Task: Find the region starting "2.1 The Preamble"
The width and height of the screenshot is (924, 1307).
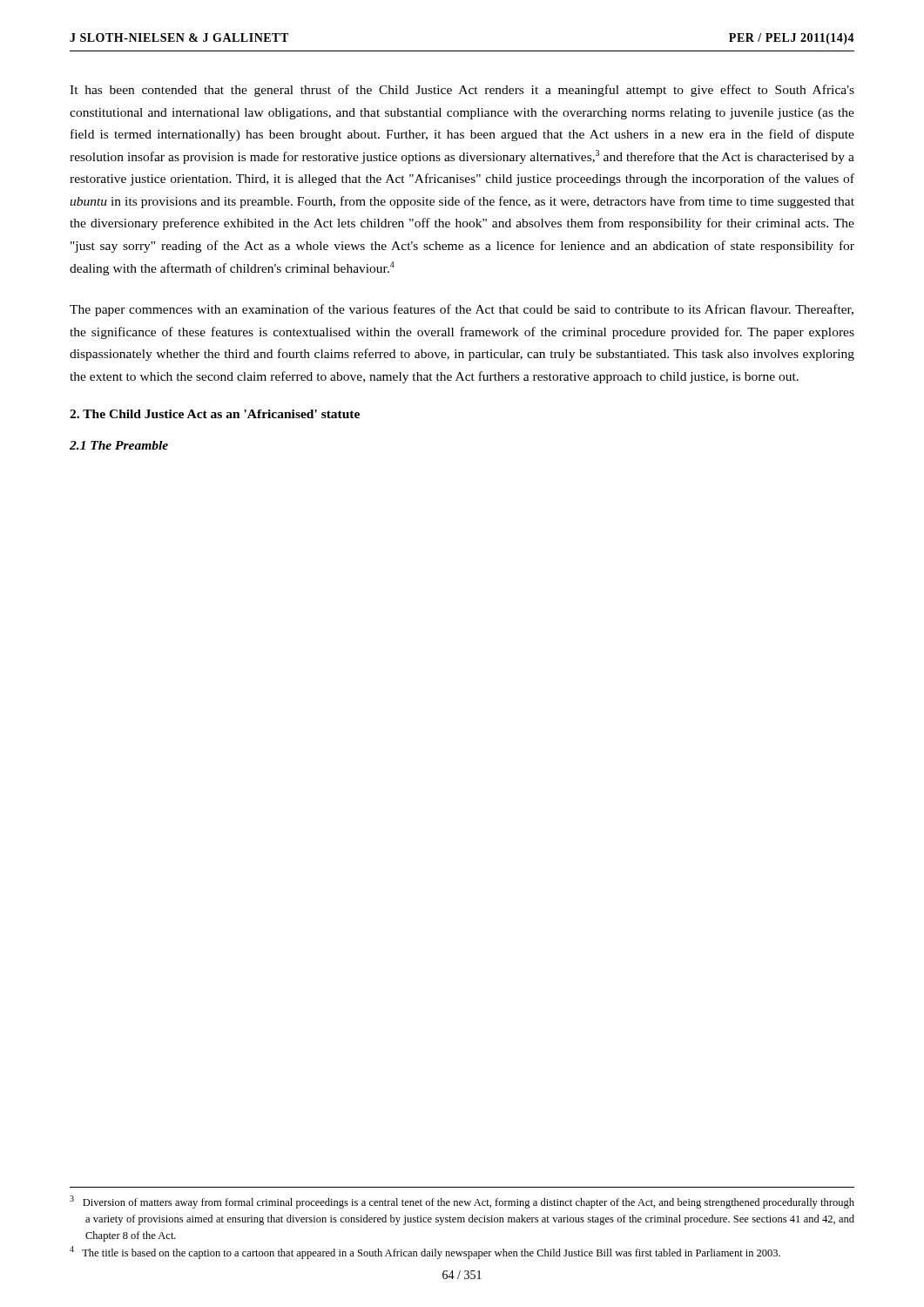Action: pos(119,445)
